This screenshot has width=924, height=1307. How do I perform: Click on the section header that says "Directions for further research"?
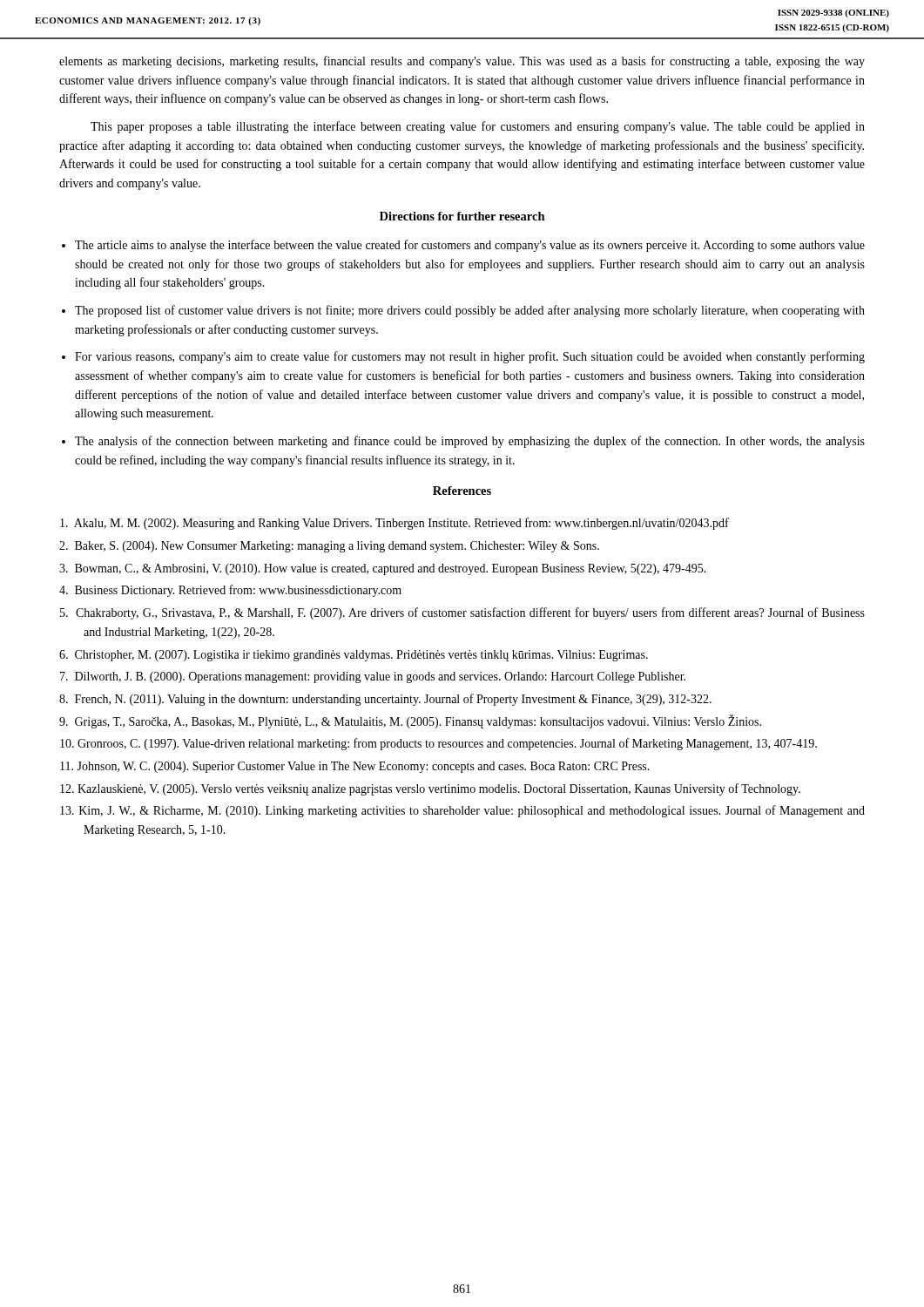[462, 216]
